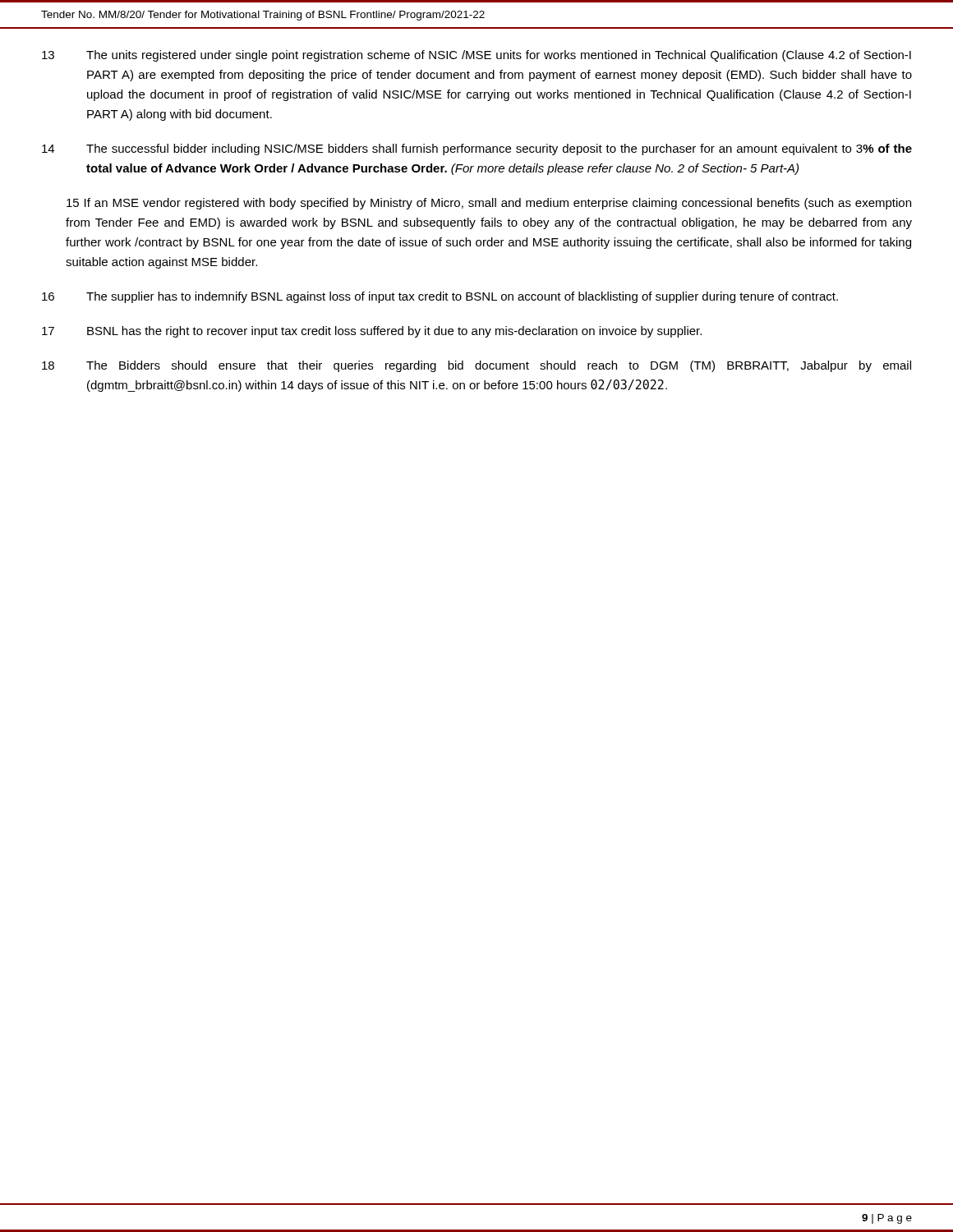The width and height of the screenshot is (953, 1232).
Task: Locate the block of text that opens with "15 If an"
Action: click(489, 232)
